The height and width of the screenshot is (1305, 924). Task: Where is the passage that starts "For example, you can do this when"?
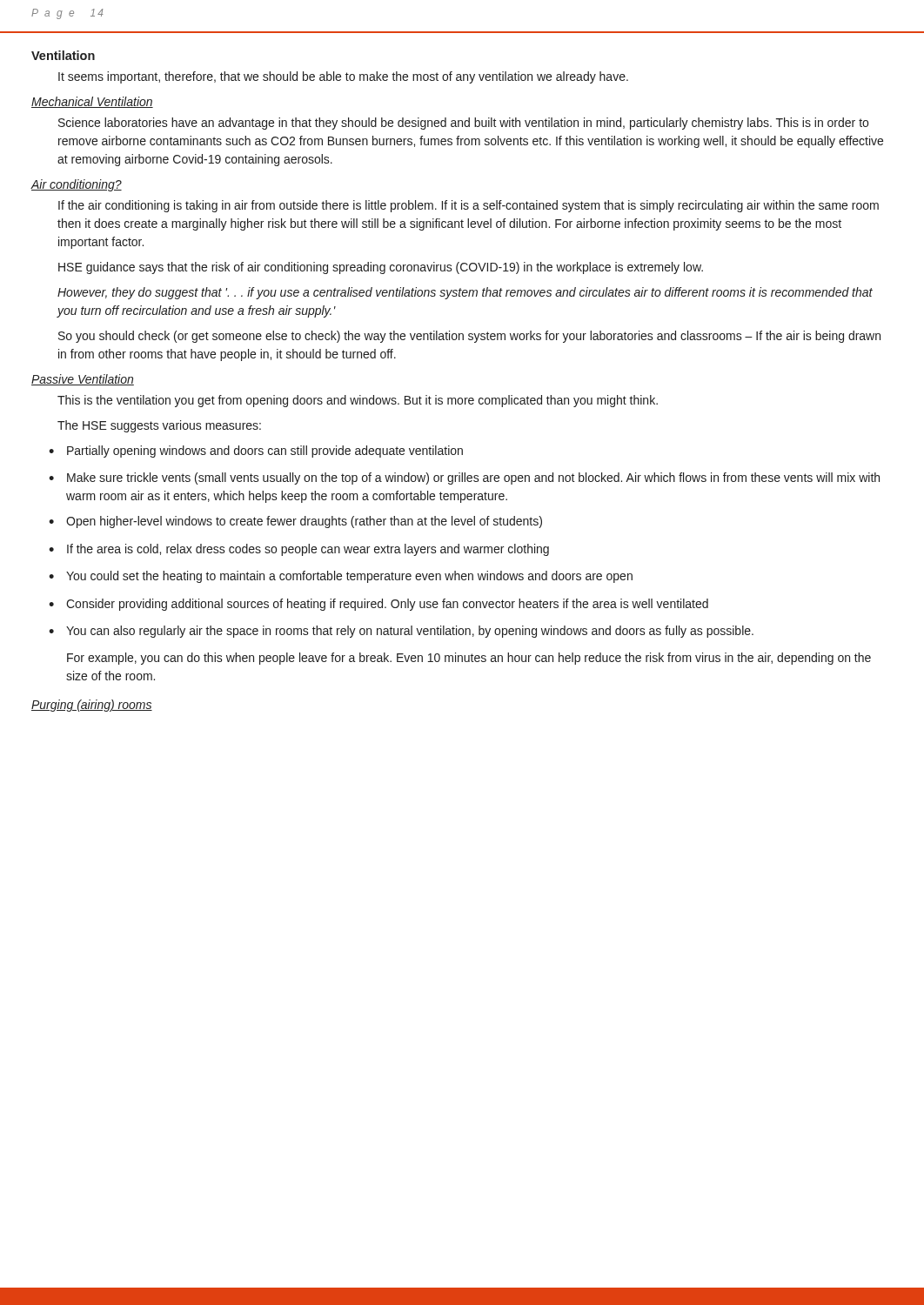click(469, 667)
